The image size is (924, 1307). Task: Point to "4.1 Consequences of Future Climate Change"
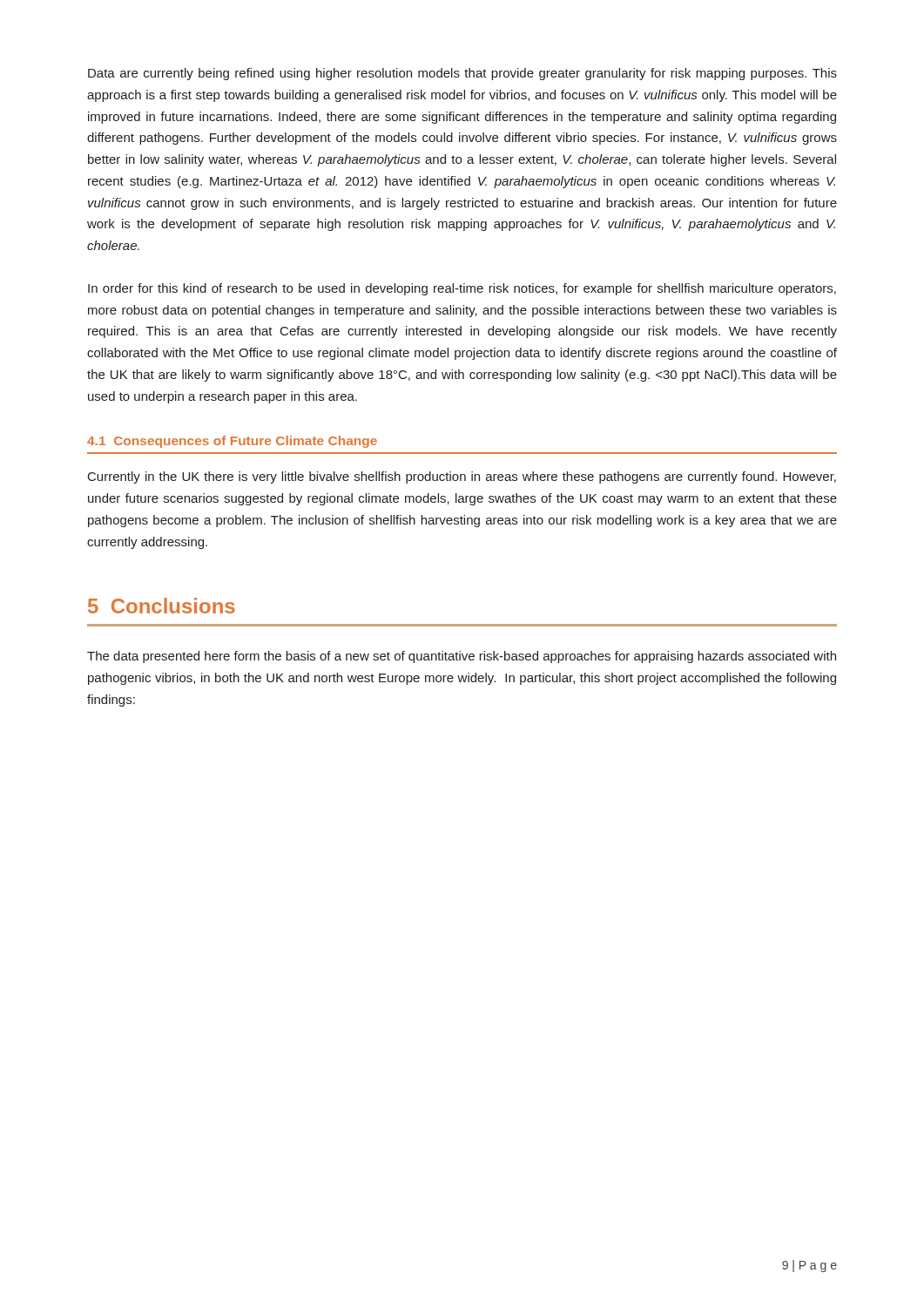[x=232, y=441]
